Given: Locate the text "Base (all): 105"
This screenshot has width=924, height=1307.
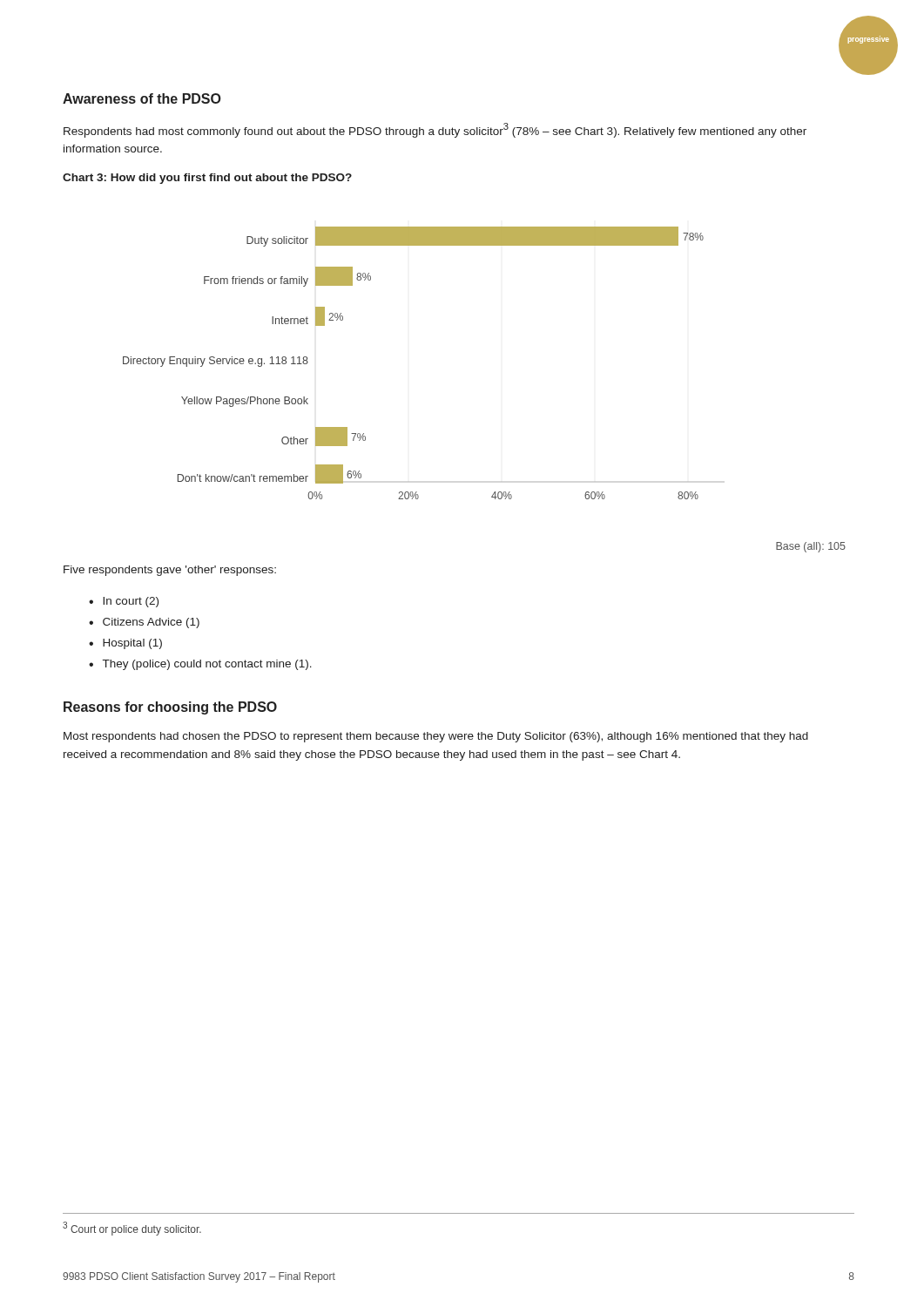Looking at the screenshot, I should click(811, 547).
